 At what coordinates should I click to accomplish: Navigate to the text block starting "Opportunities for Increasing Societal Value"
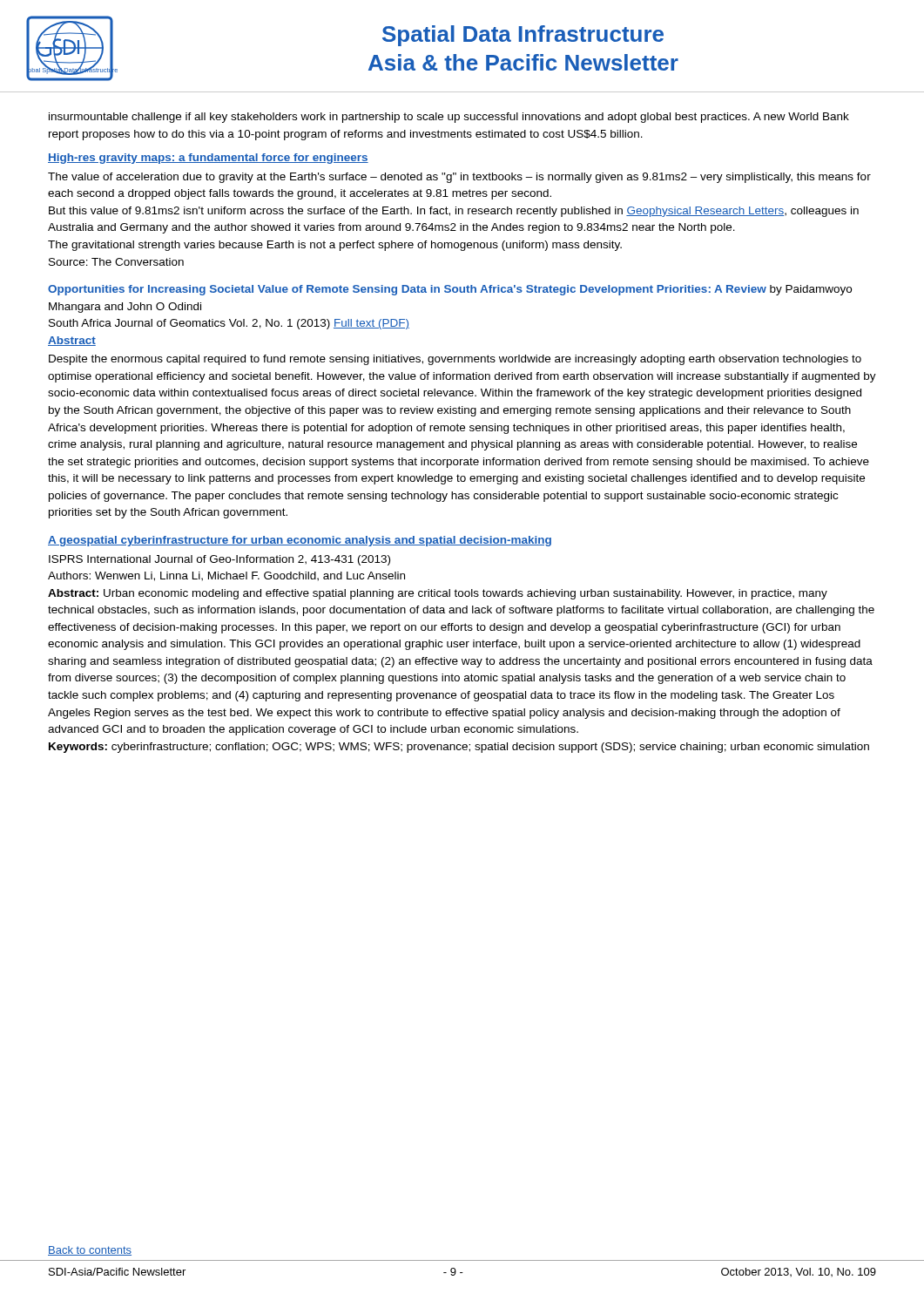tap(450, 290)
